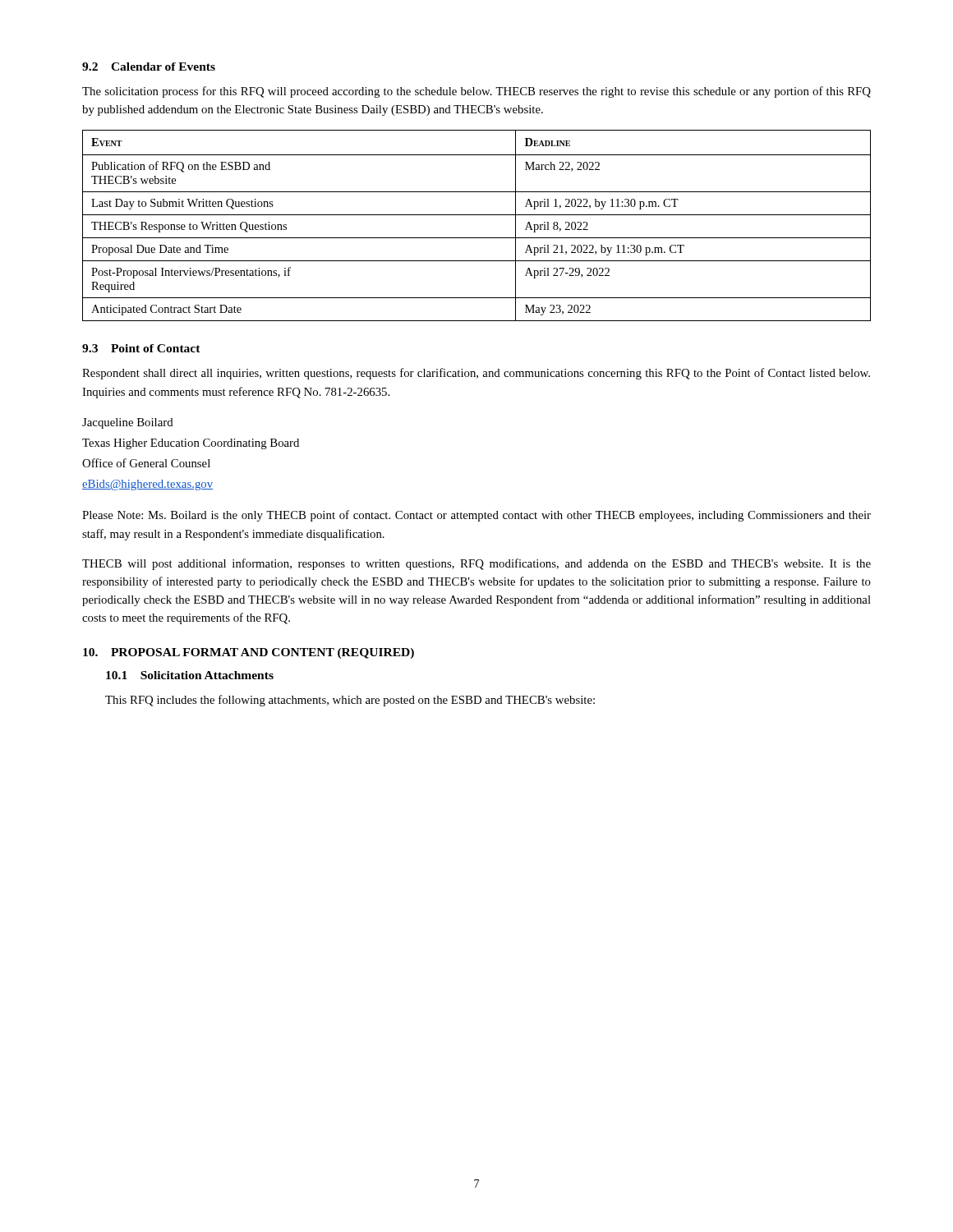The image size is (953, 1232).
Task: Click on the text block that reads "Respondent shall direct all inquiries, written"
Action: 476,382
